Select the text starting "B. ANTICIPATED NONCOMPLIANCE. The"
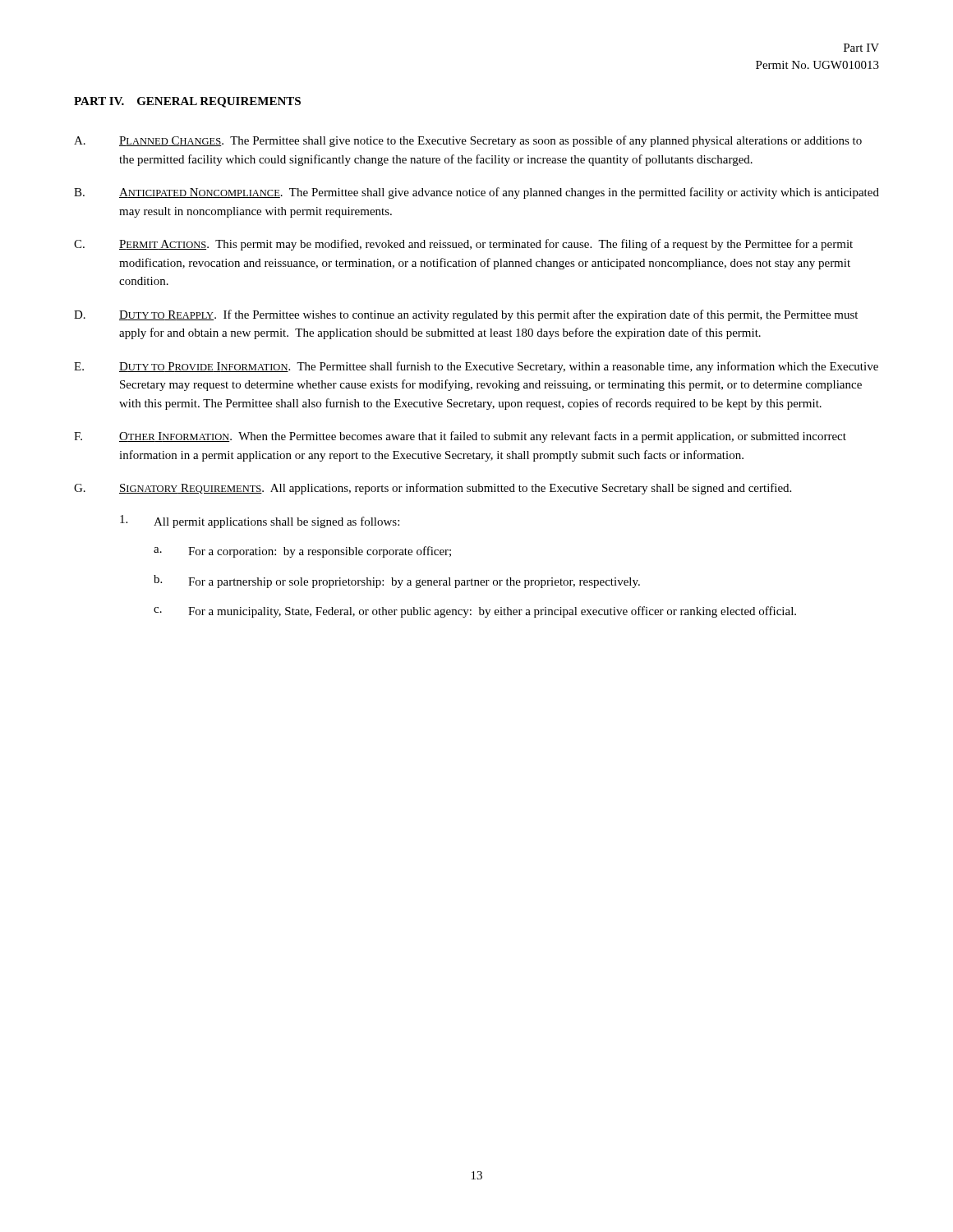Viewport: 953px width, 1232px height. click(x=476, y=202)
